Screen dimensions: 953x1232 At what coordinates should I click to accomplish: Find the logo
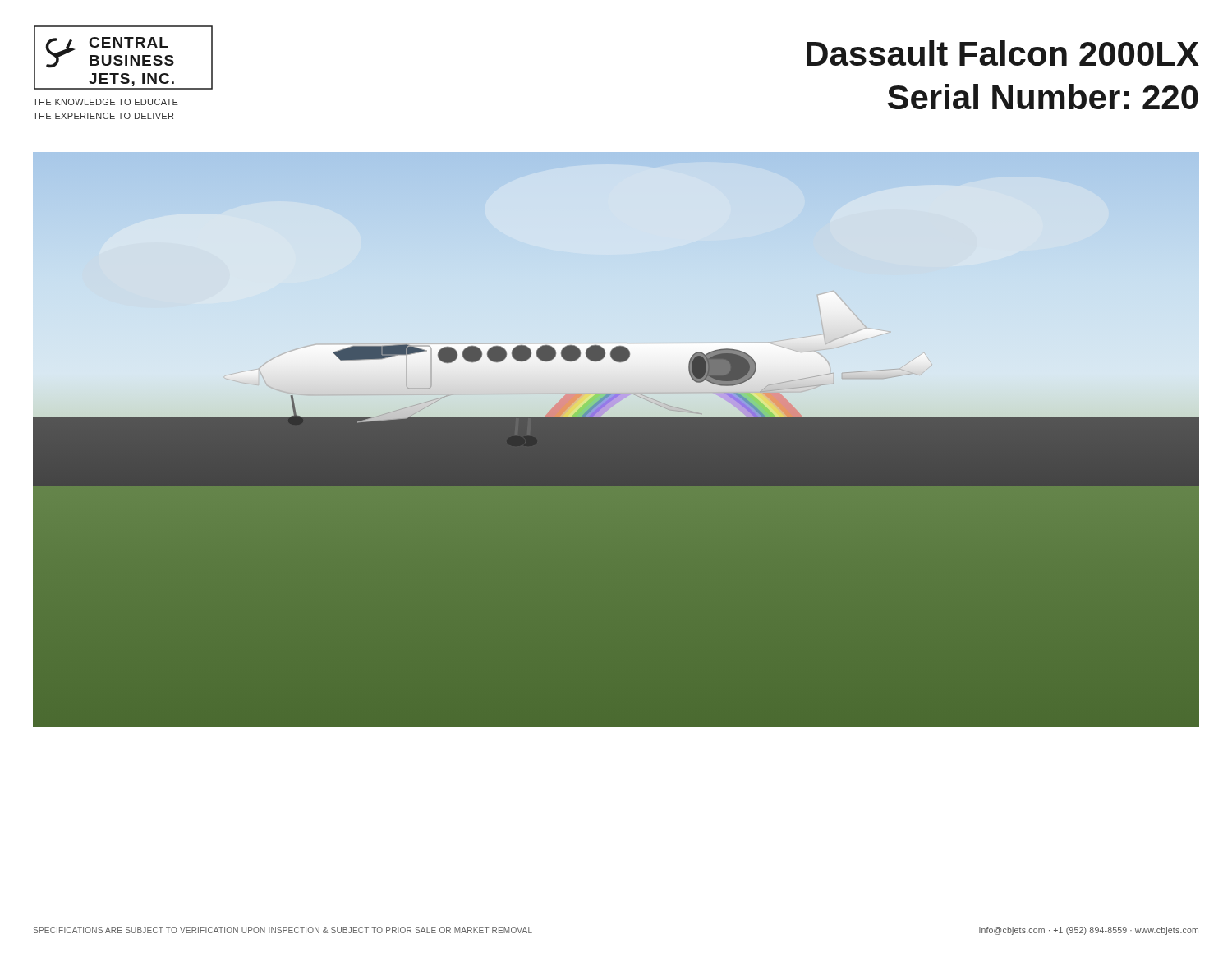point(123,74)
